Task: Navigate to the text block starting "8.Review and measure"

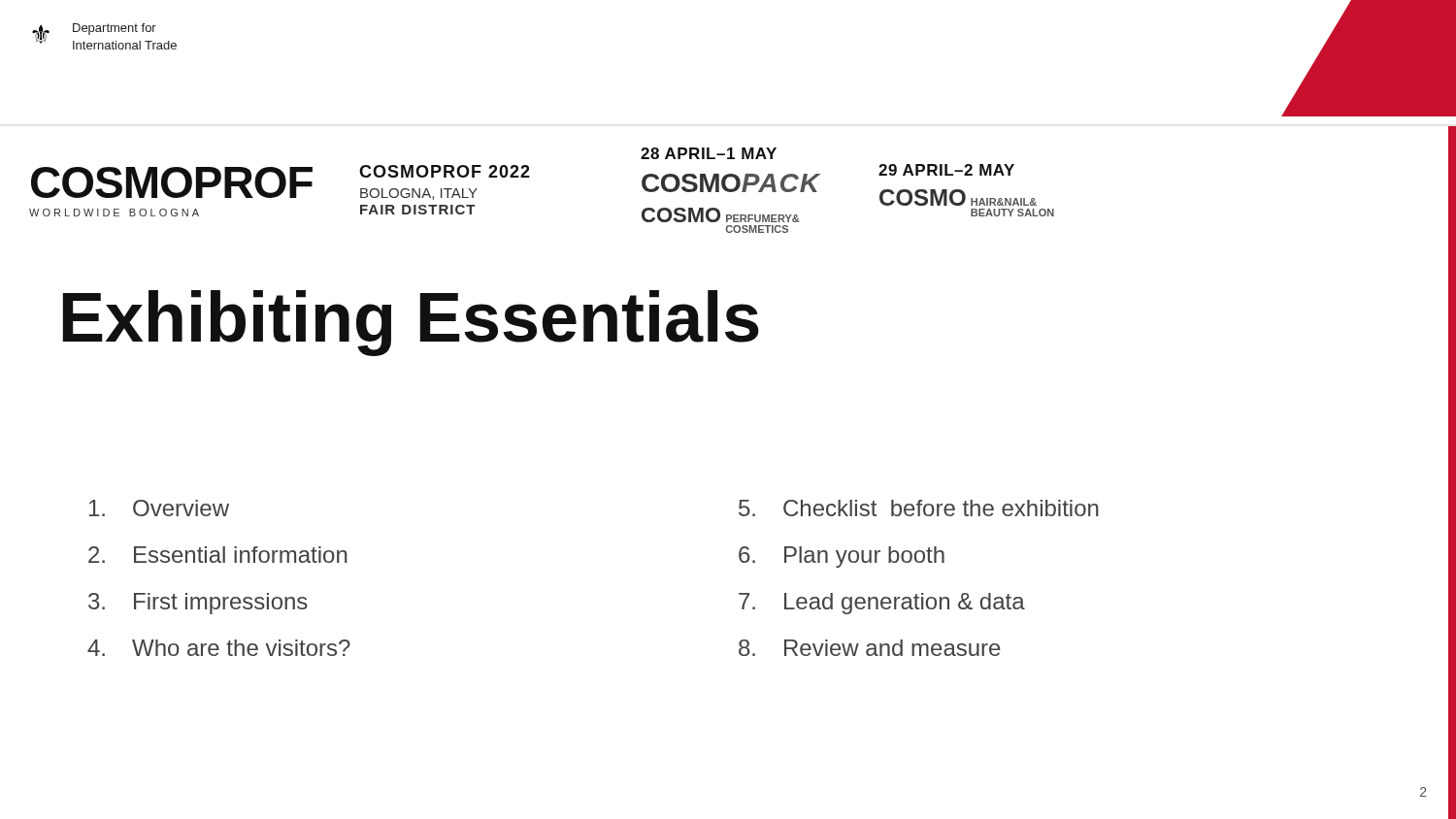Action: pos(869,648)
